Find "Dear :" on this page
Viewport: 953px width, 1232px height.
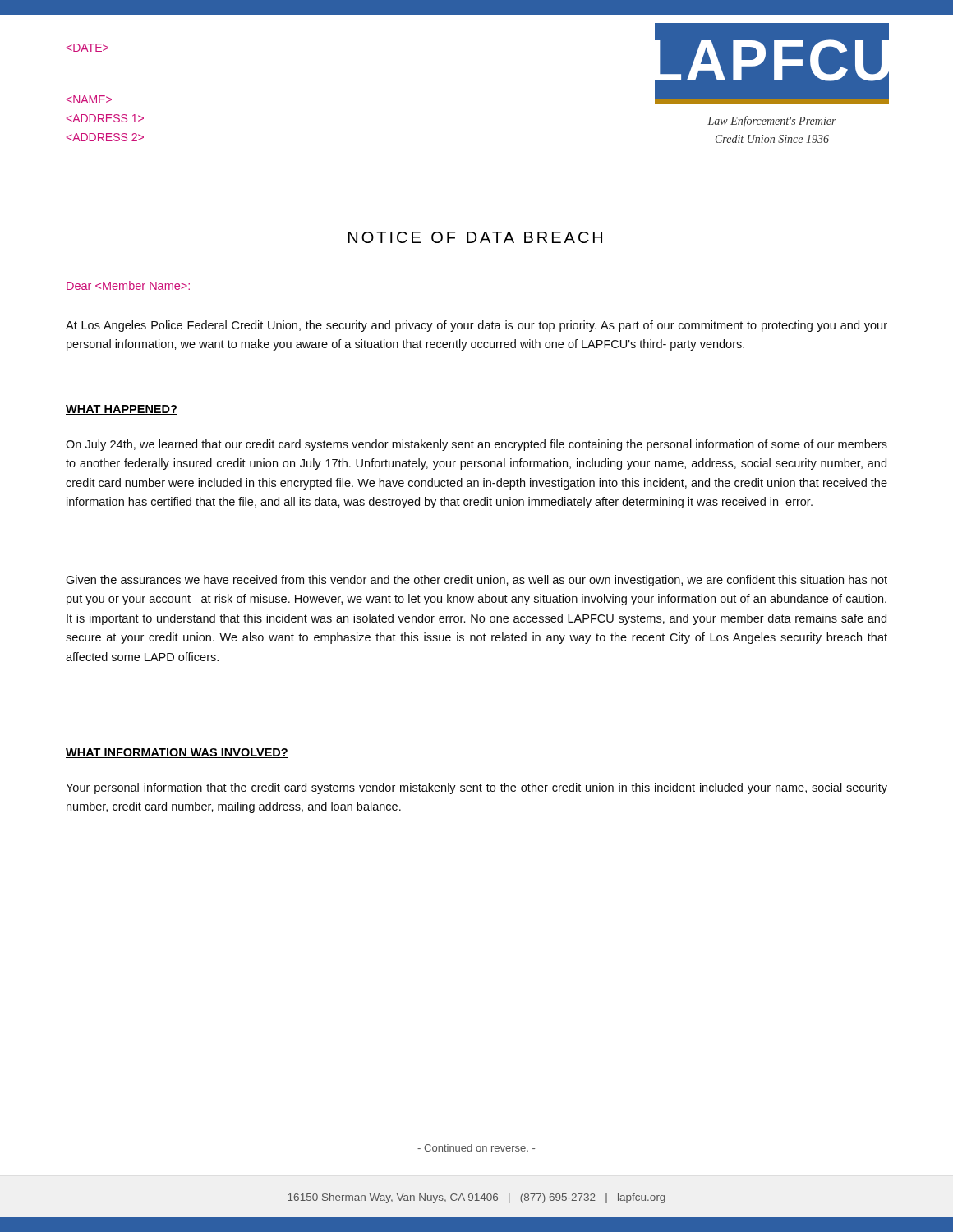[128, 286]
